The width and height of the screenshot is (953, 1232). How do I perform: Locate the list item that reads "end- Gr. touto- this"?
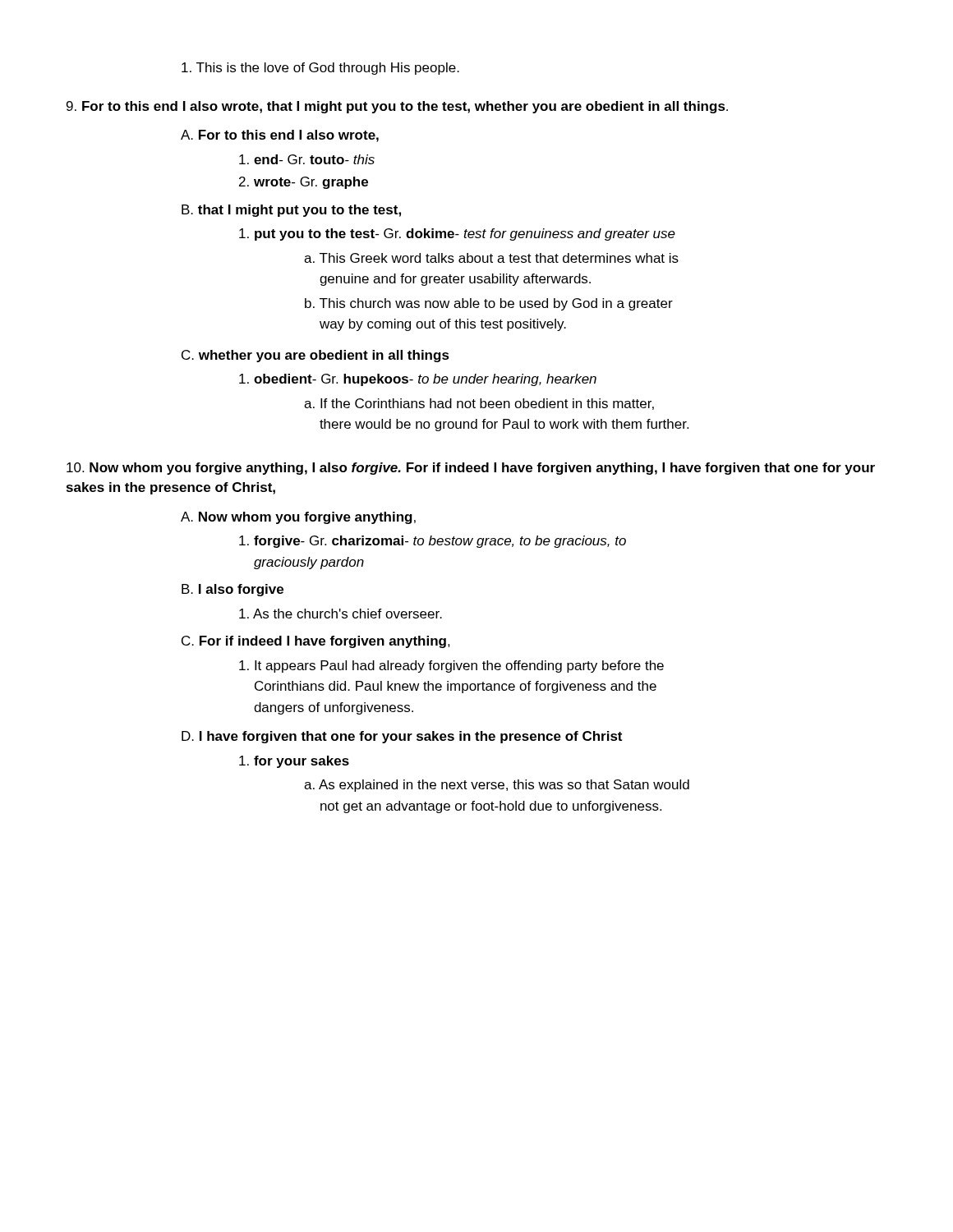click(x=307, y=159)
